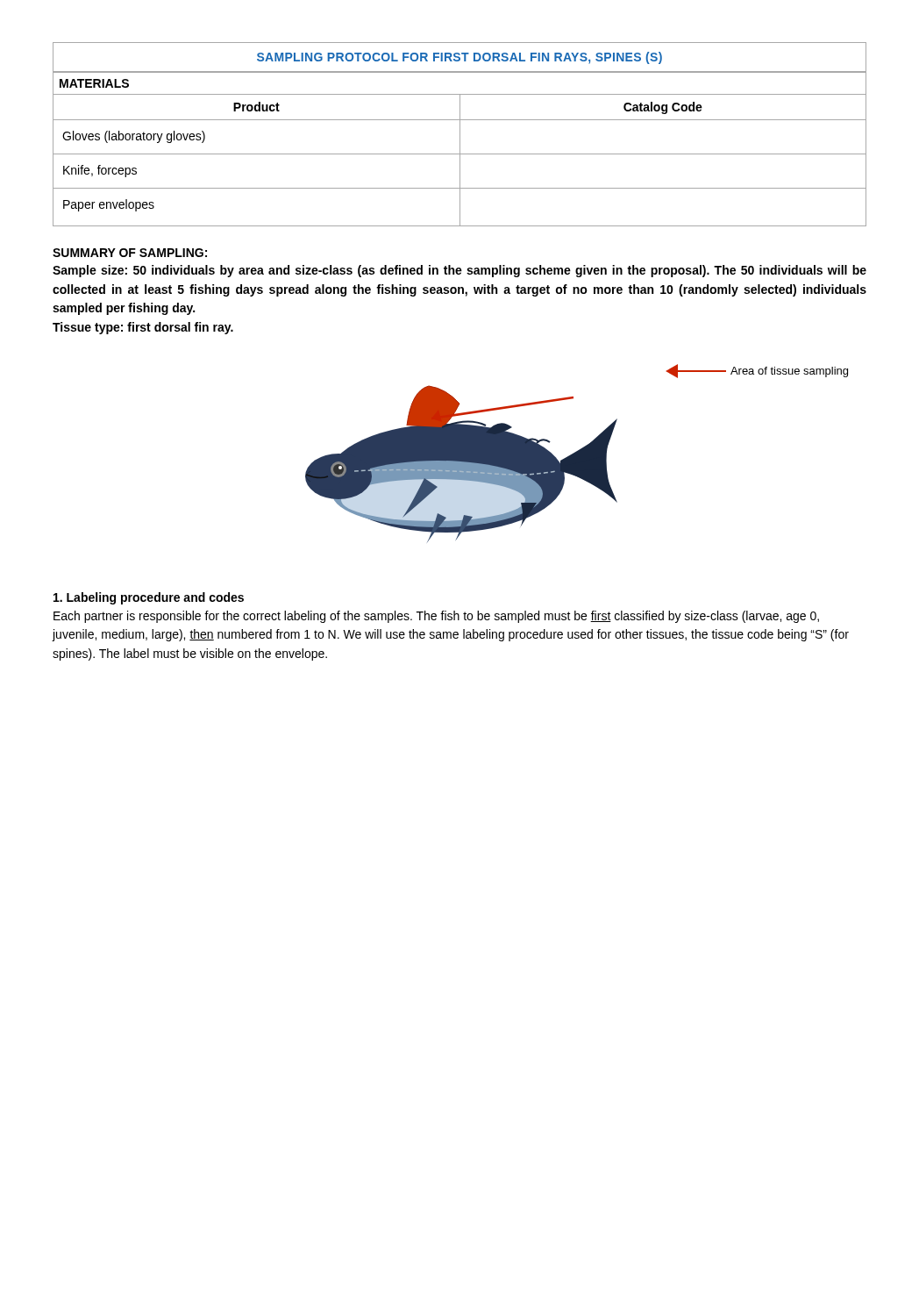
Task: Point to the region starting "Each partner is responsible"
Action: [451, 635]
